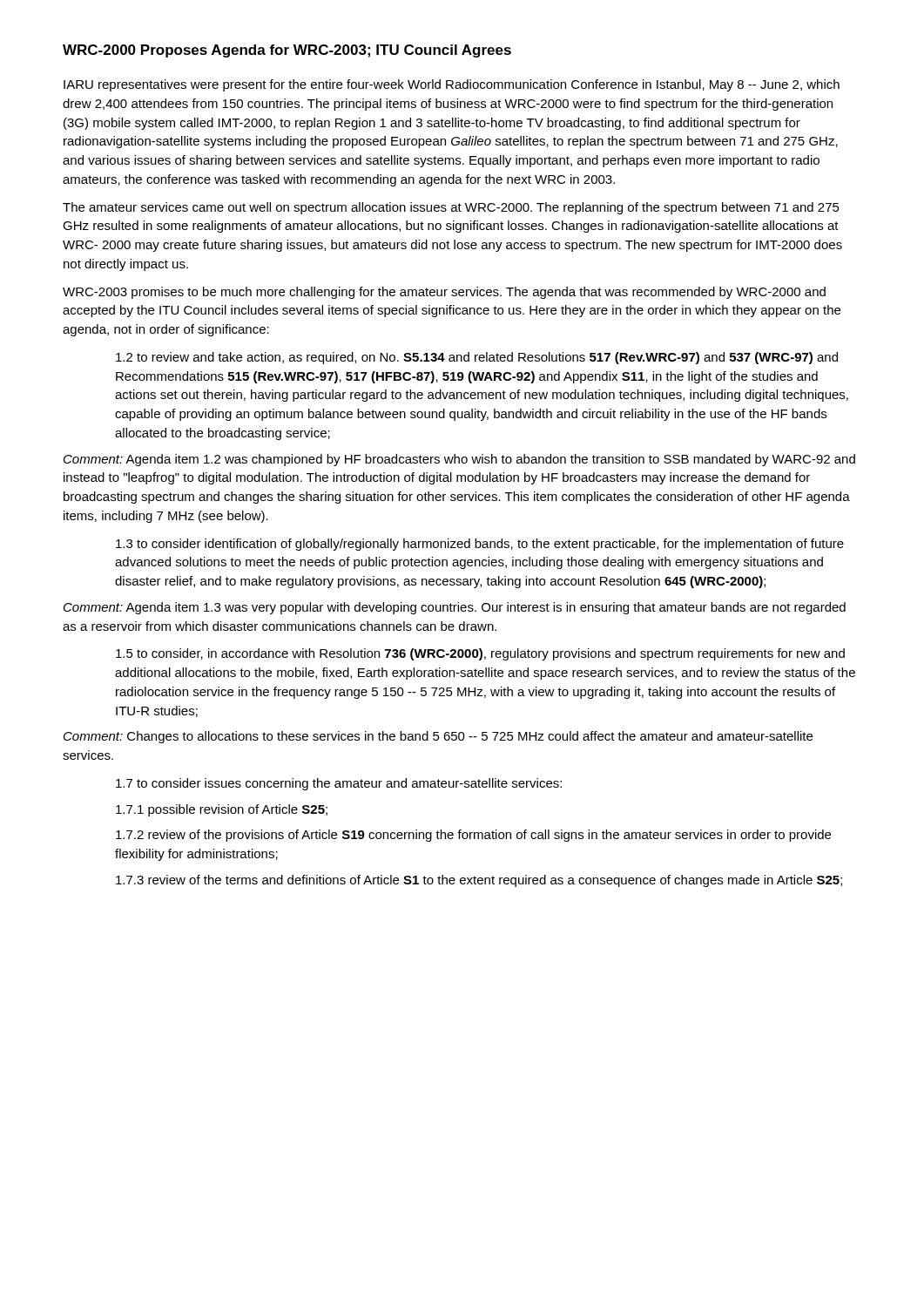Click the passage that begins "7.3 review of the terms and definitions of"

coord(479,879)
